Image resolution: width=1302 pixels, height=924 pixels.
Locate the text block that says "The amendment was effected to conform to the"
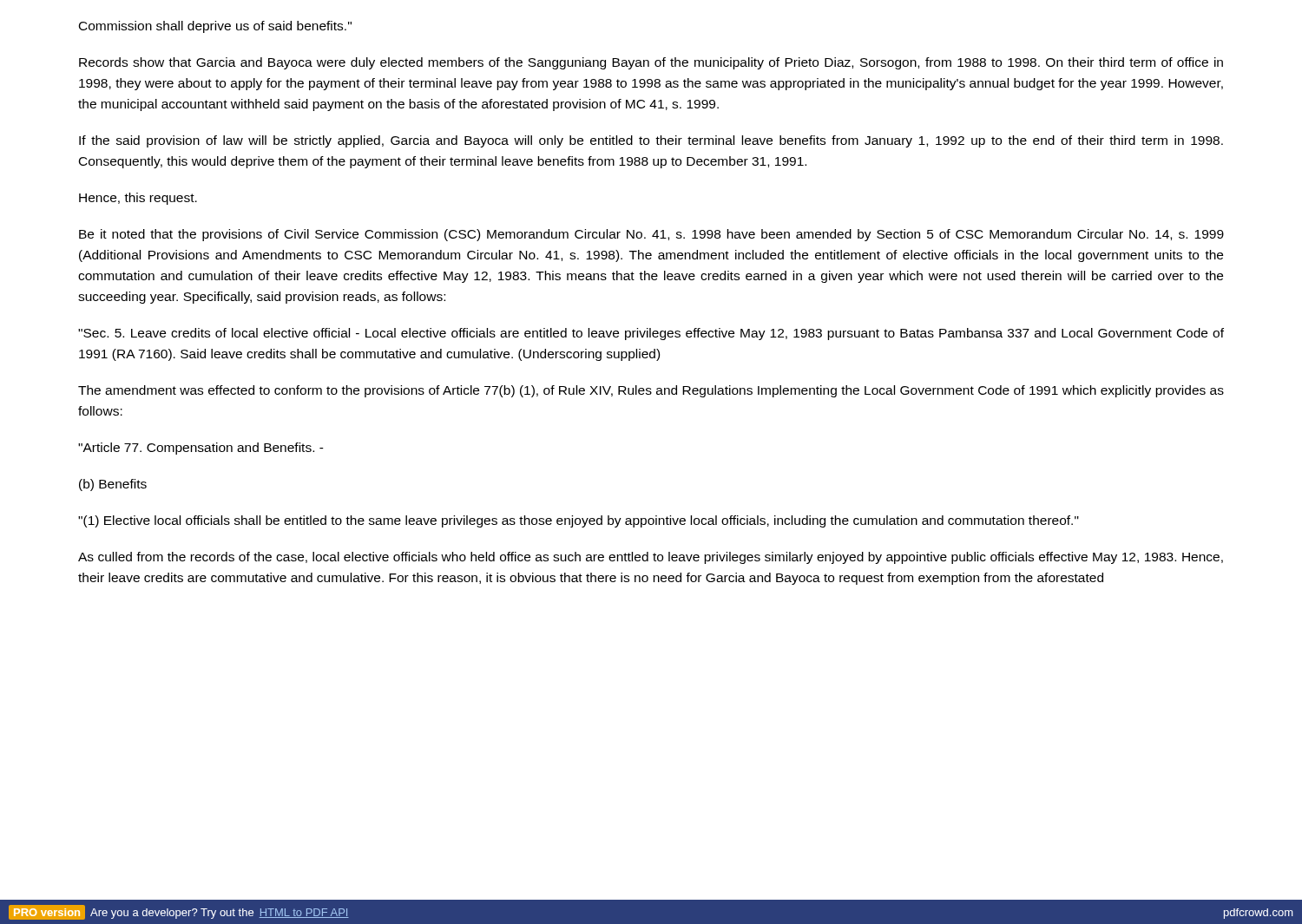(651, 401)
